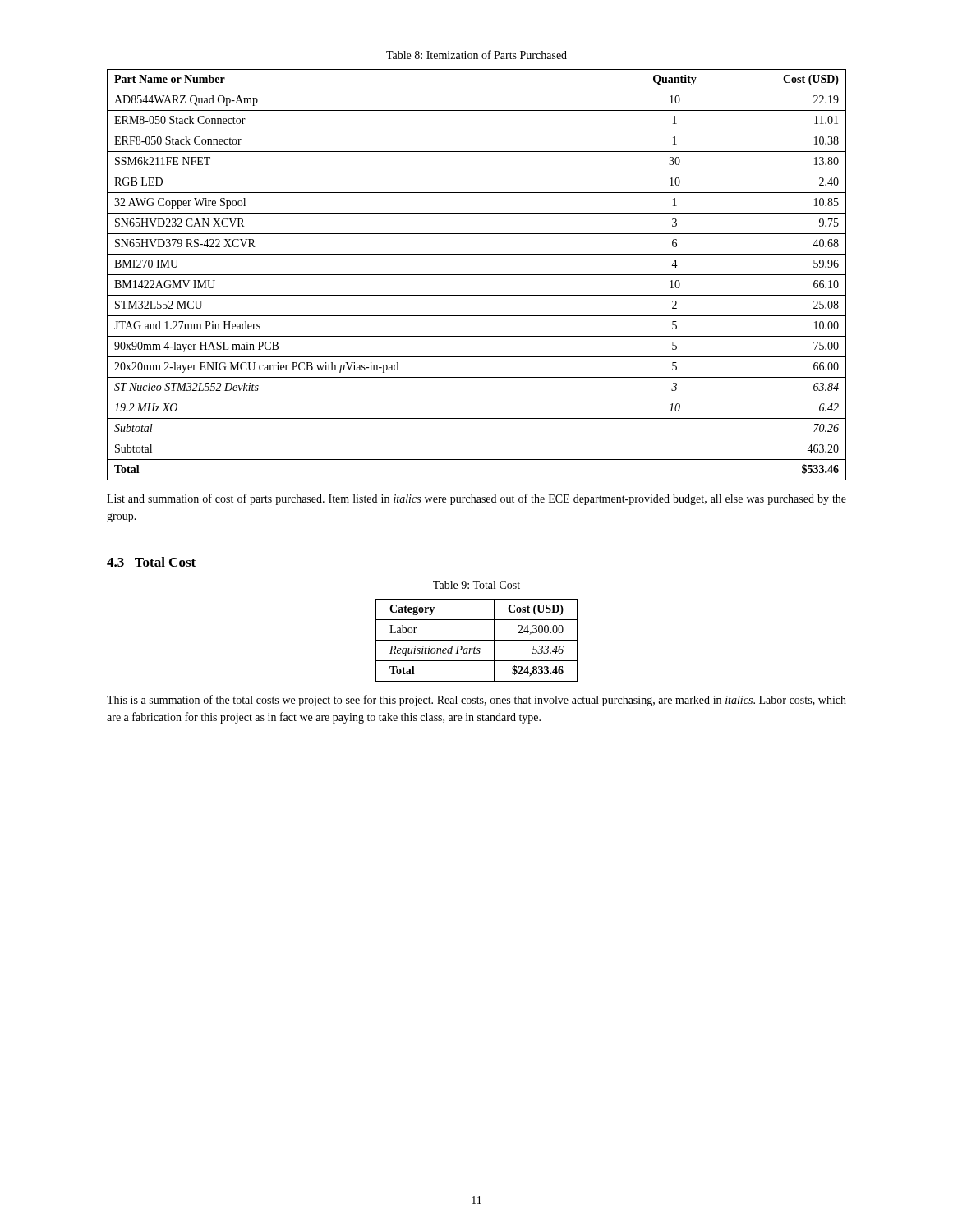
Task: Where does it say "Table 9: Total Cost"?
Action: point(476,585)
